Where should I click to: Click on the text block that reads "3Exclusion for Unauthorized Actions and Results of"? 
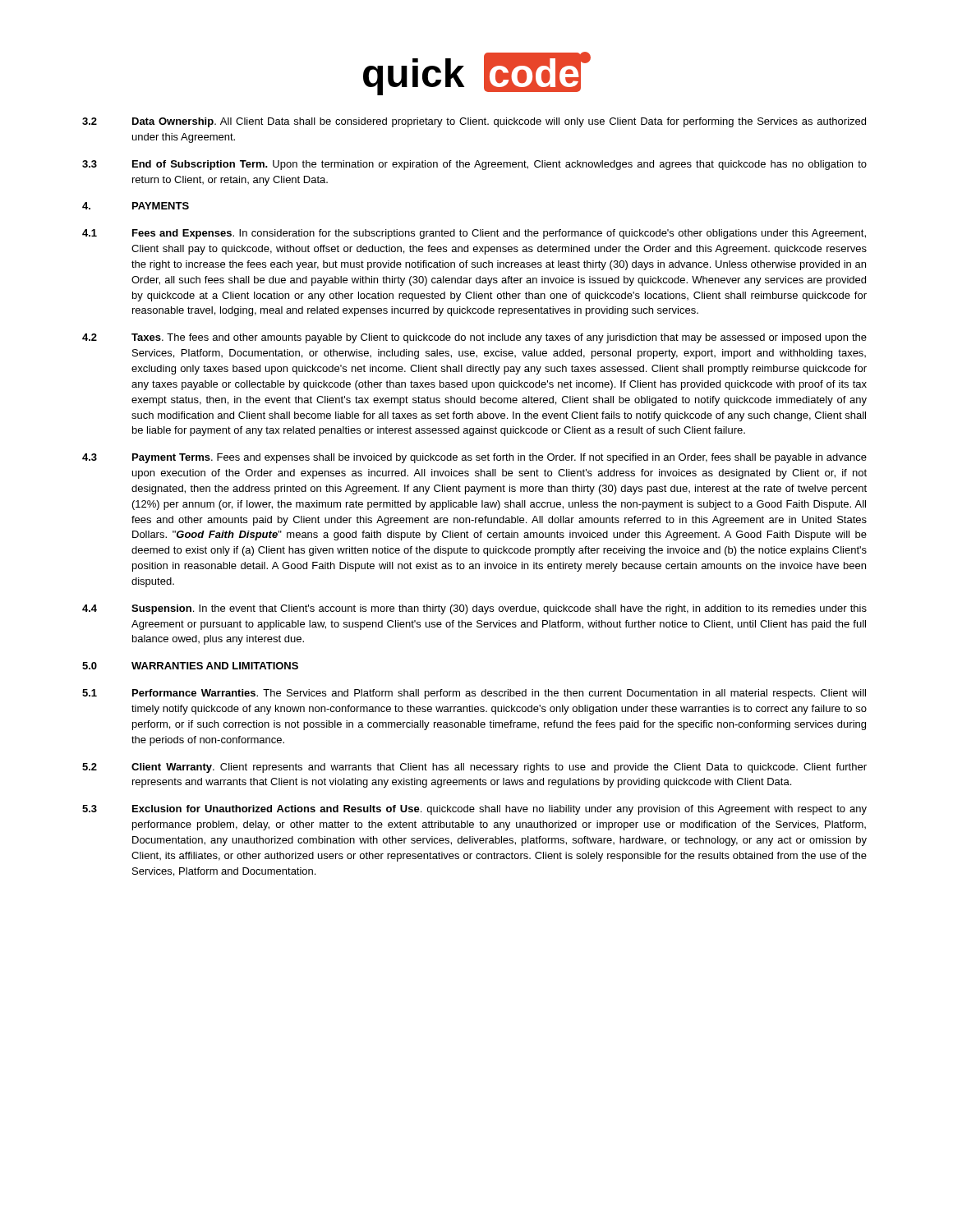coord(474,840)
